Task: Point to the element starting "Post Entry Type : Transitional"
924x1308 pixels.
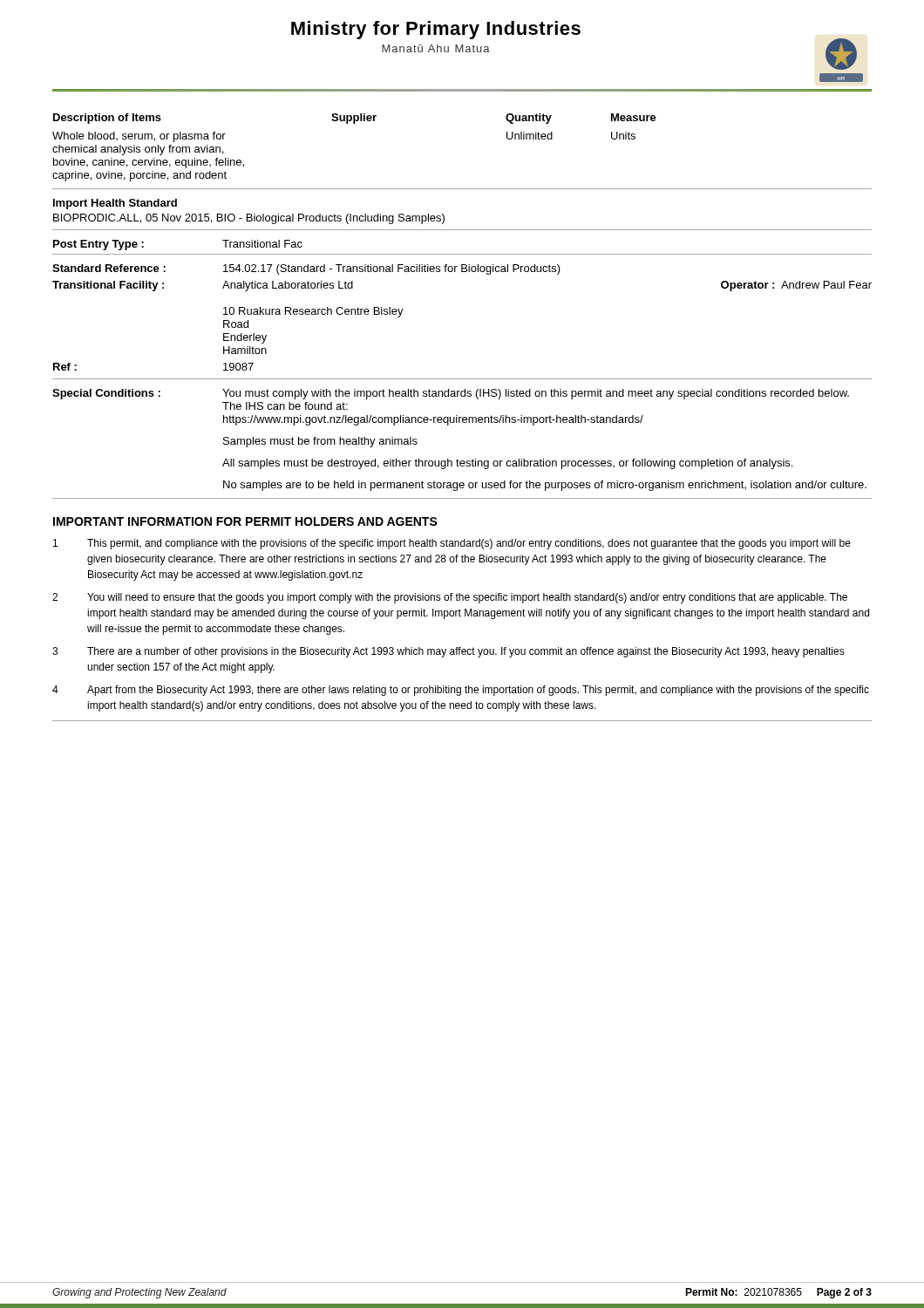Action: coord(462,244)
